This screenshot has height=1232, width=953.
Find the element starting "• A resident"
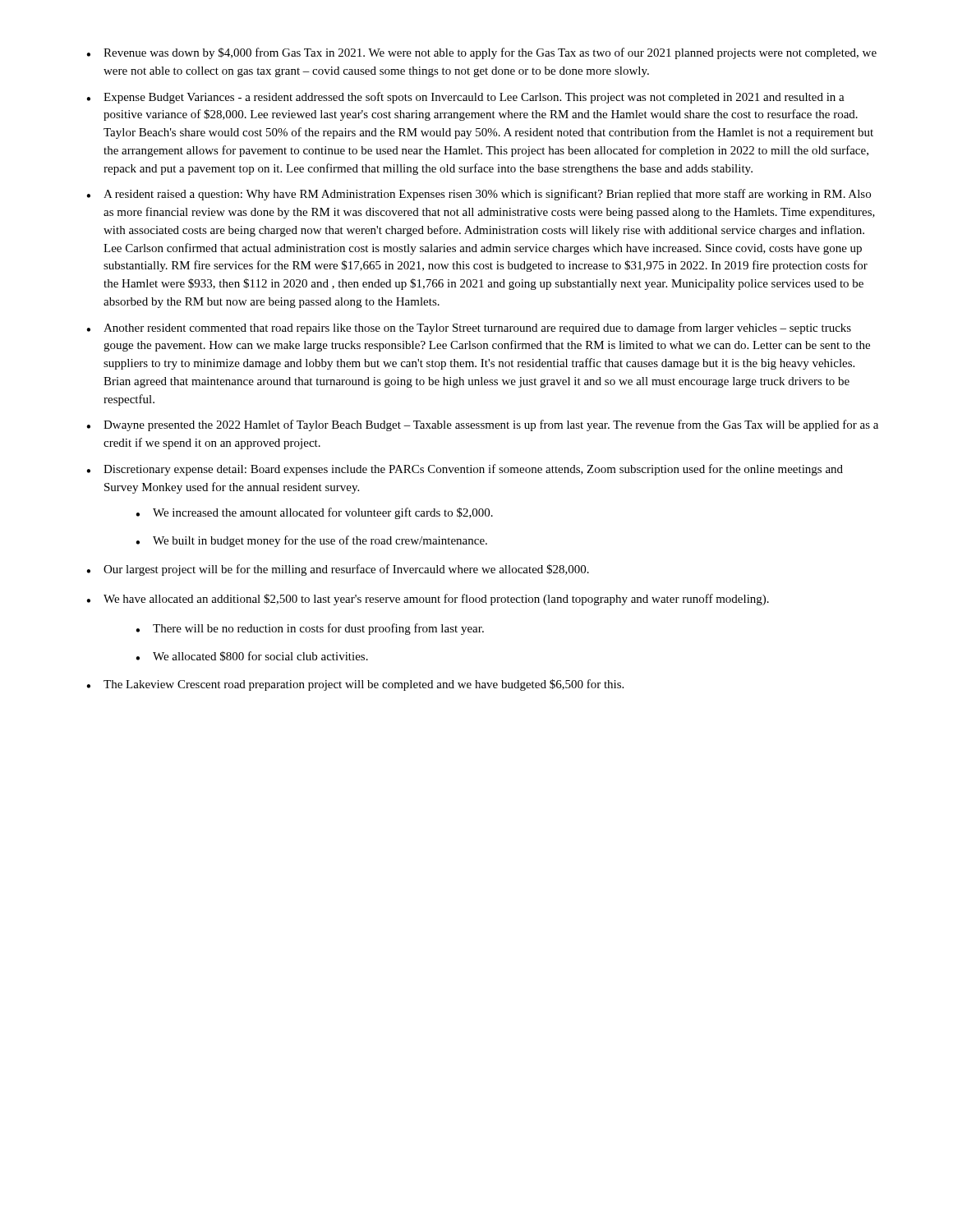click(x=476, y=248)
